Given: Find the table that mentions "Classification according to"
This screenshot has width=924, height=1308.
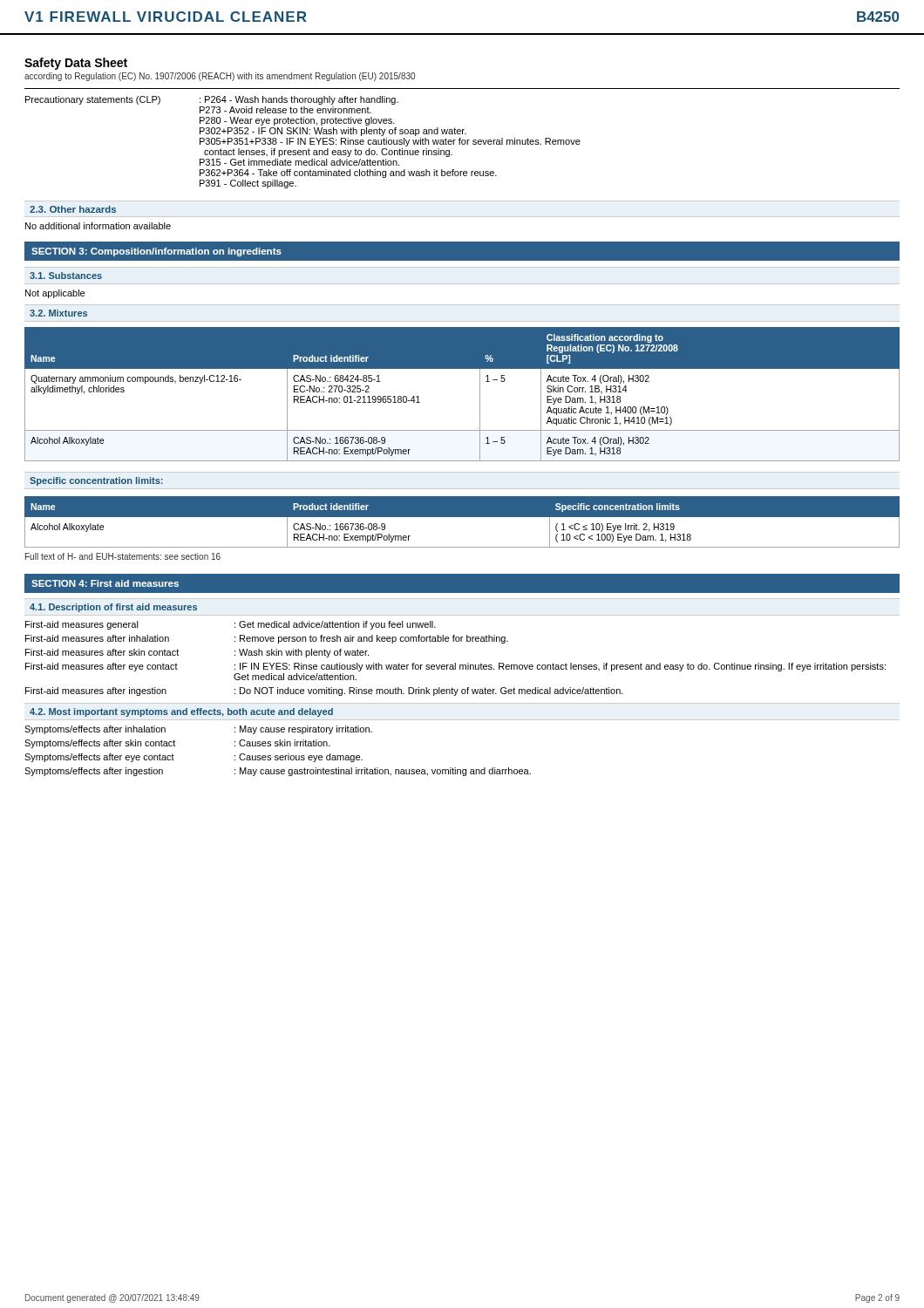Looking at the screenshot, I should point(462,394).
